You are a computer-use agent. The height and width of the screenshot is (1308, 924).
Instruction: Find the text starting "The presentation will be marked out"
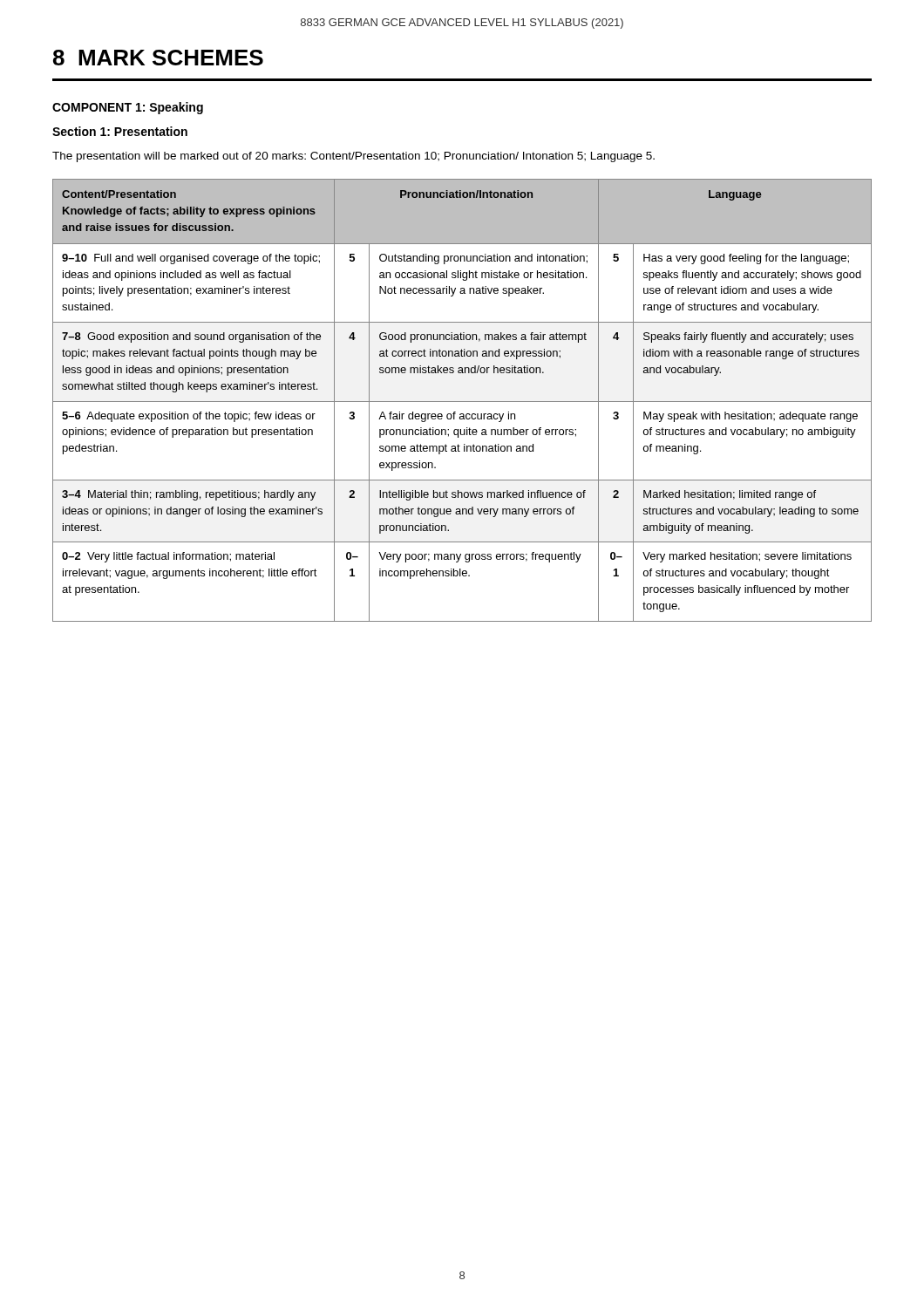pyautogui.click(x=354, y=156)
